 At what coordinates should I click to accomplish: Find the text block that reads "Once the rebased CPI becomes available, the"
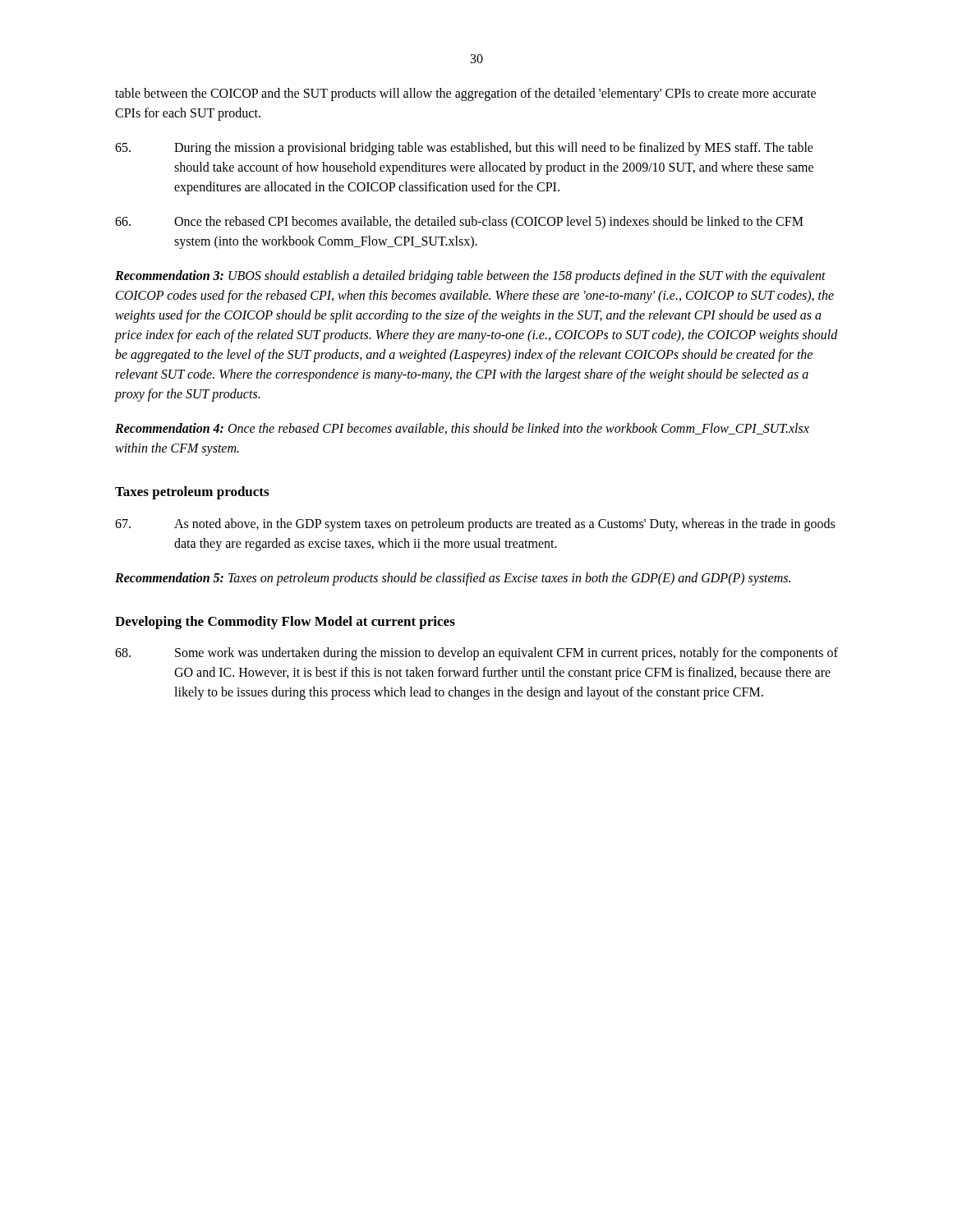(476, 232)
